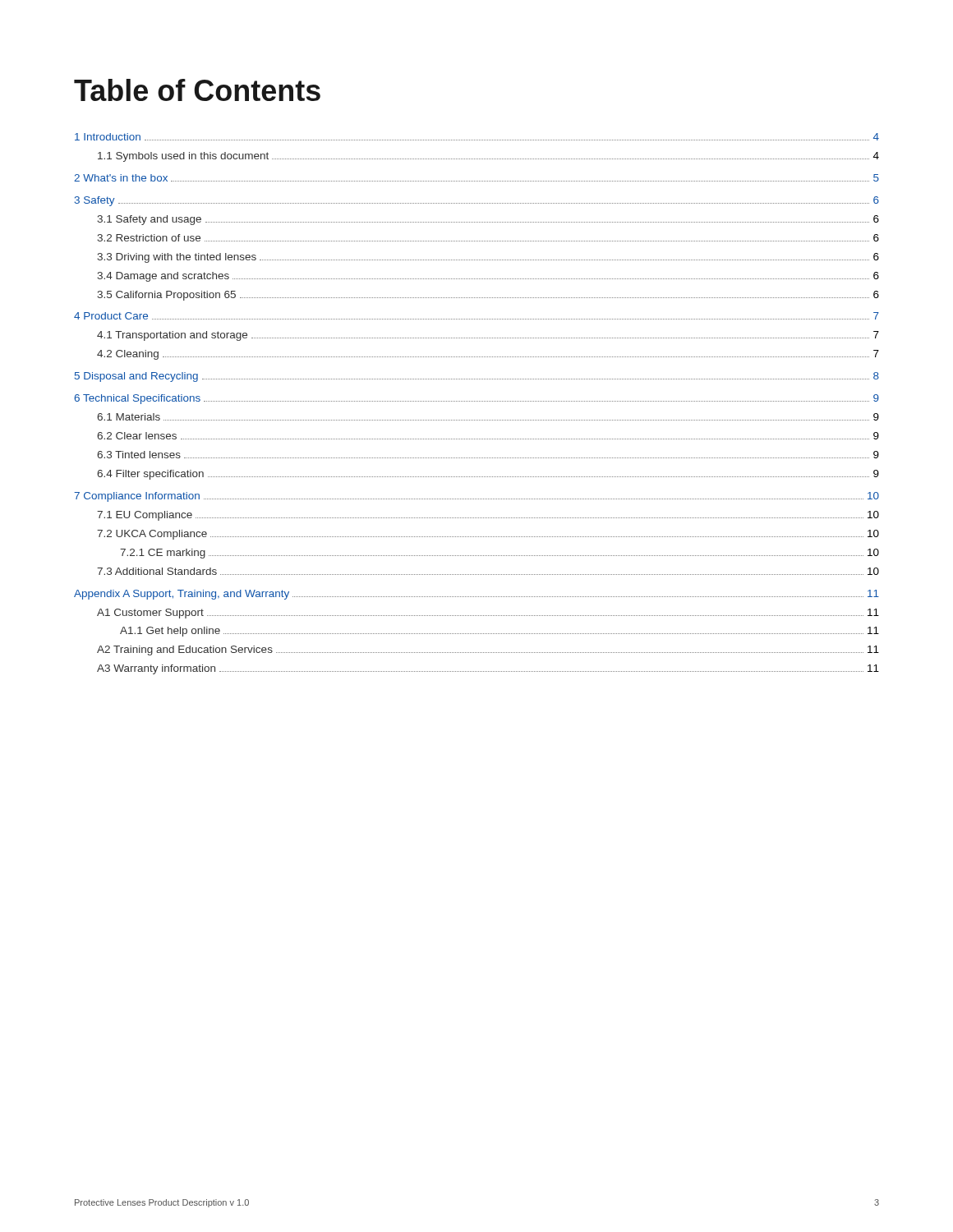Where is the passage that starts "6 Technical Specifications"?
953x1232 pixels.
coord(476,399)
